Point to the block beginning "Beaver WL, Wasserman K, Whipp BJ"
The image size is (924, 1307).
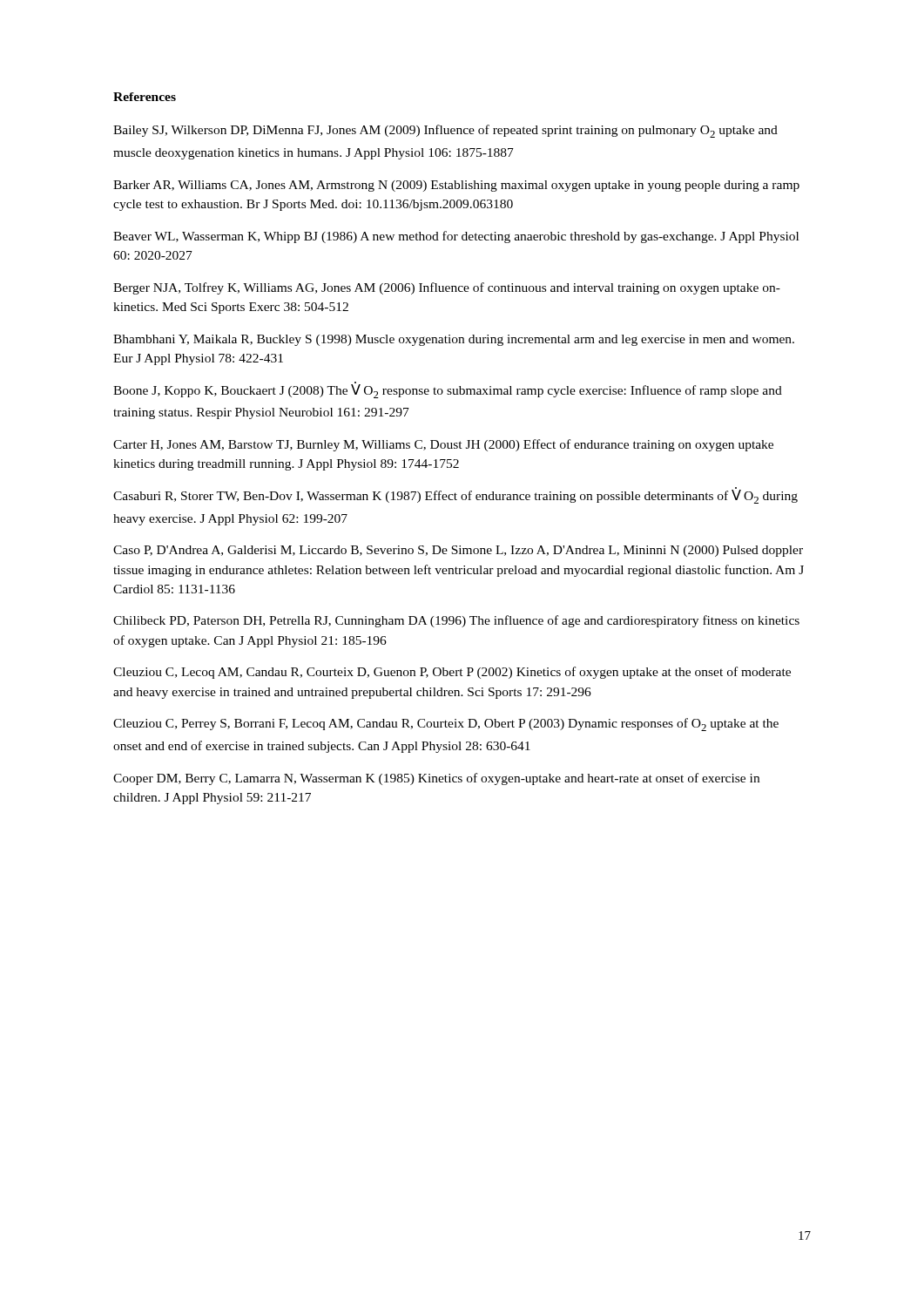click(x=456, y=245)
